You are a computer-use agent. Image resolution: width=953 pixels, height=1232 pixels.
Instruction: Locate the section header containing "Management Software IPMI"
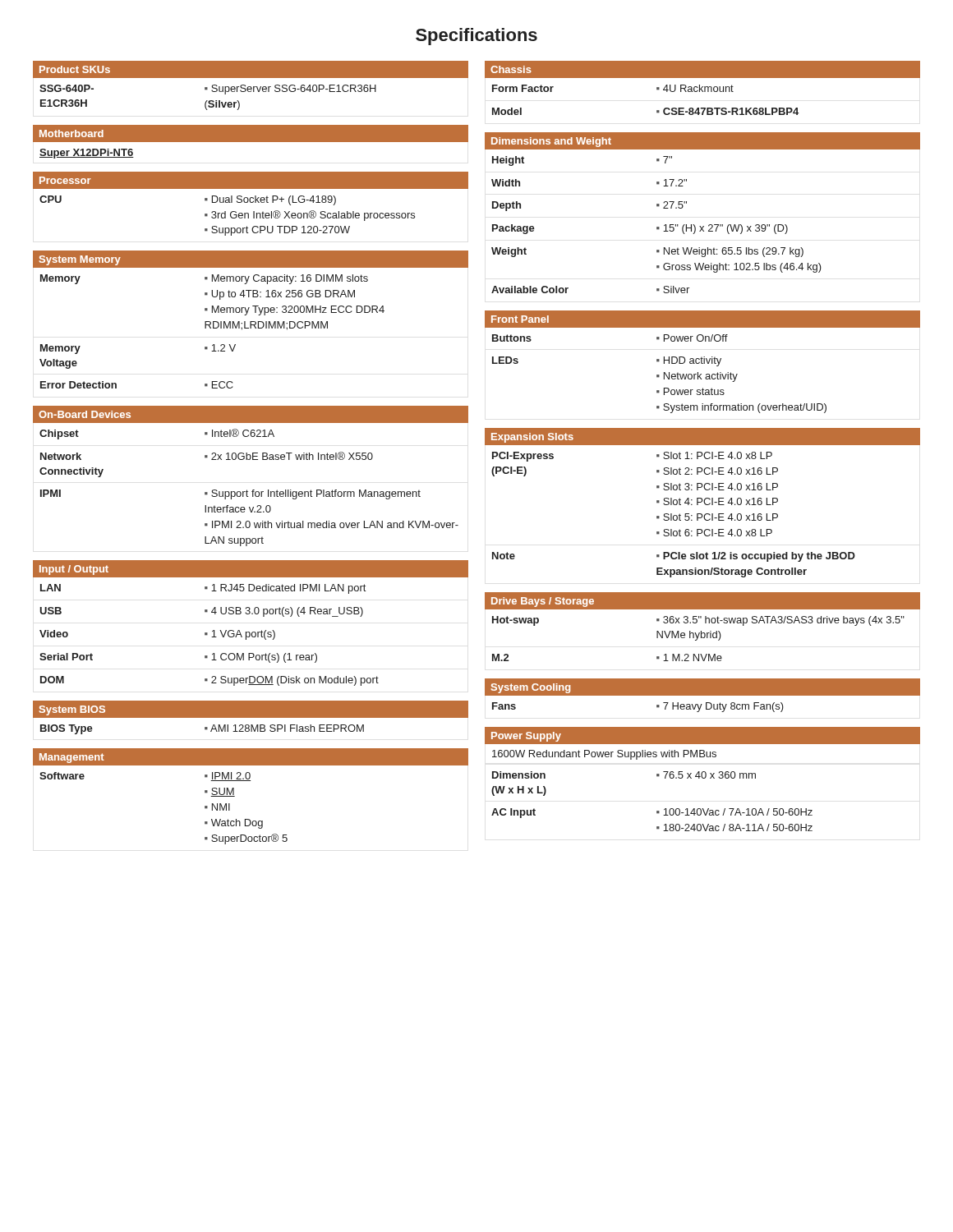coord(251,757)
